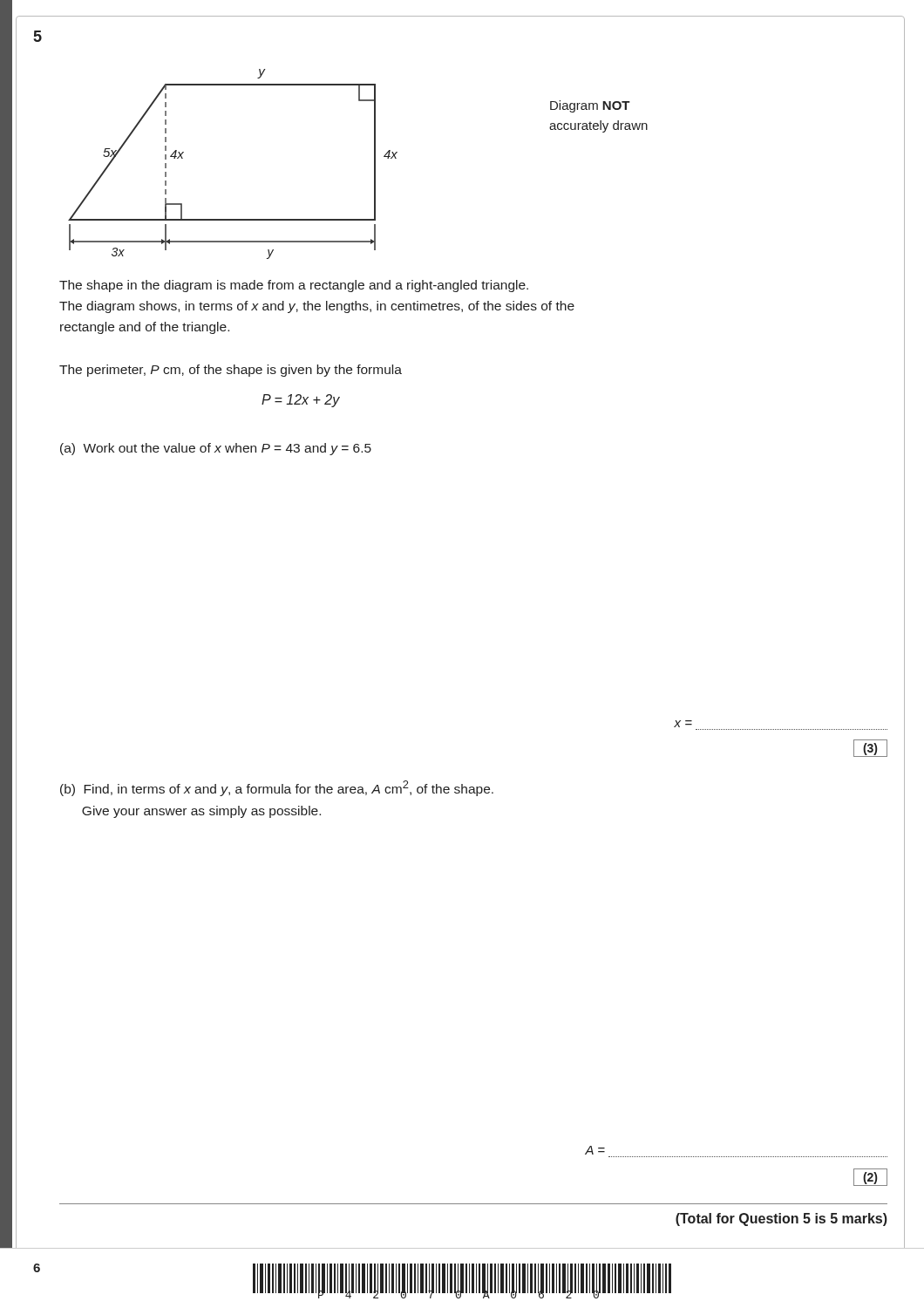Viewport: 924px width, 1308px height.
Task: Navigate to the element starting "The shape in"
Action: pos(317,306)
